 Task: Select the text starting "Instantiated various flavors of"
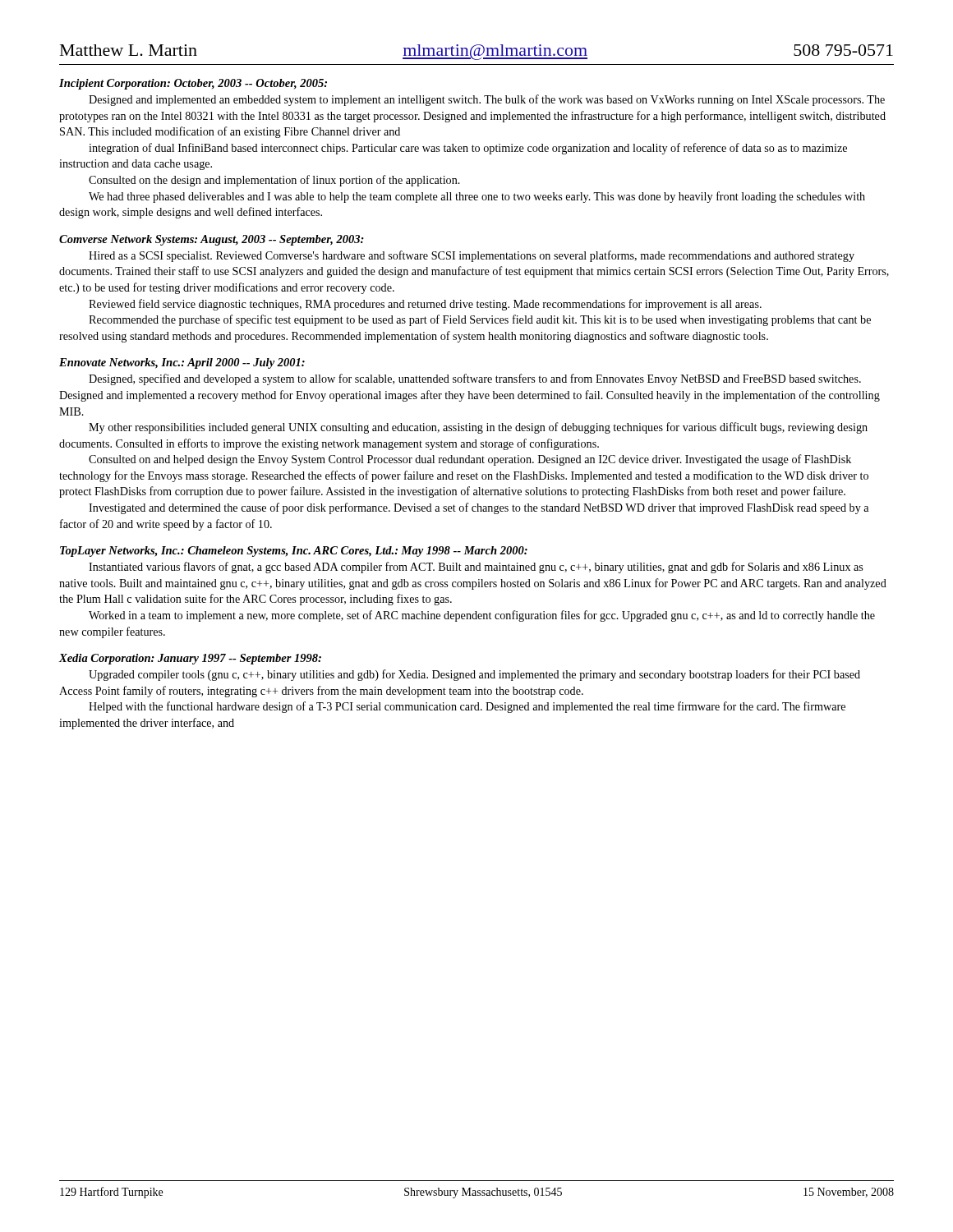476,600
